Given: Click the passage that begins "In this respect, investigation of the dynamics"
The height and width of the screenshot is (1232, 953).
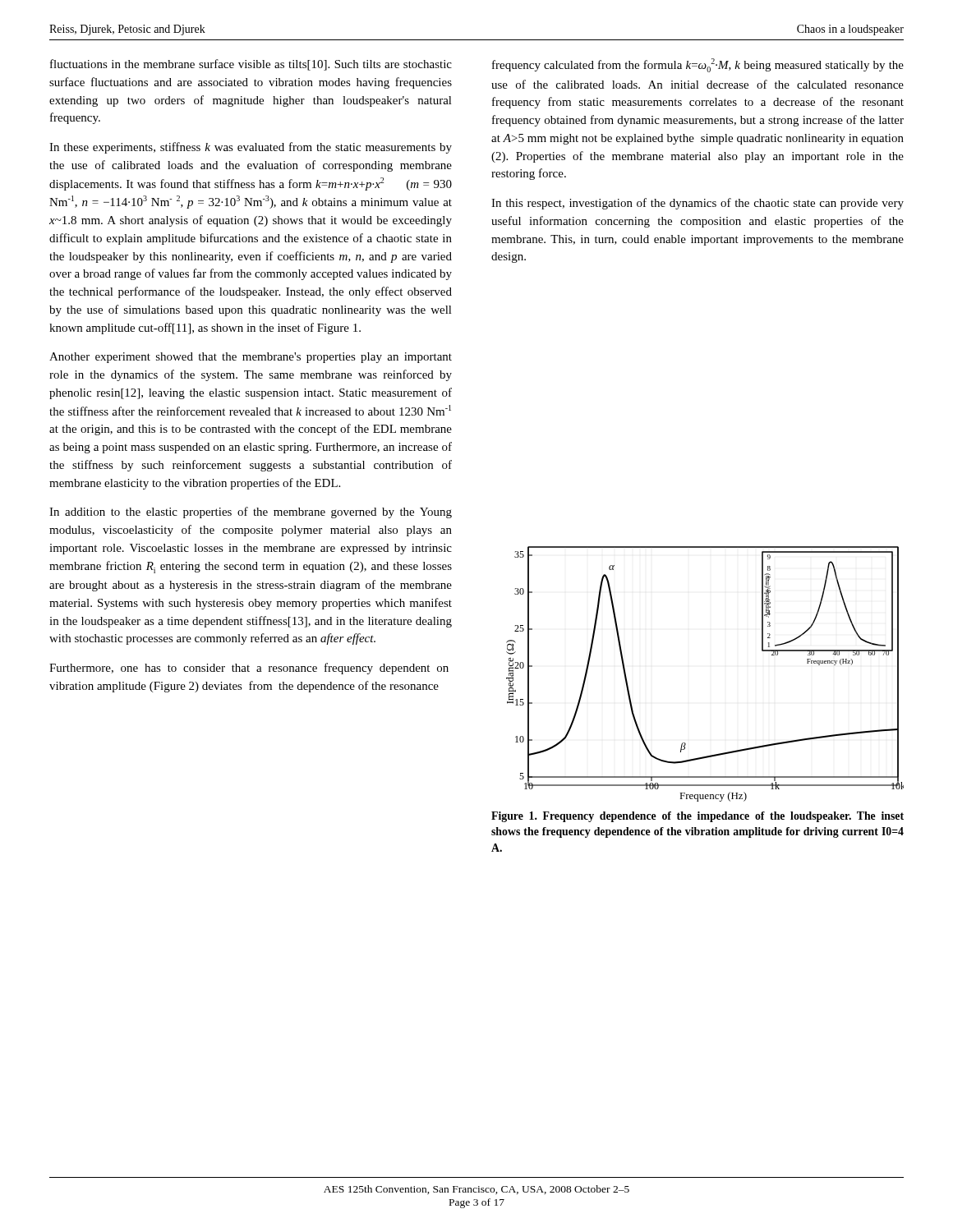Looking at the screenshot, I should [x=698, y=230].
